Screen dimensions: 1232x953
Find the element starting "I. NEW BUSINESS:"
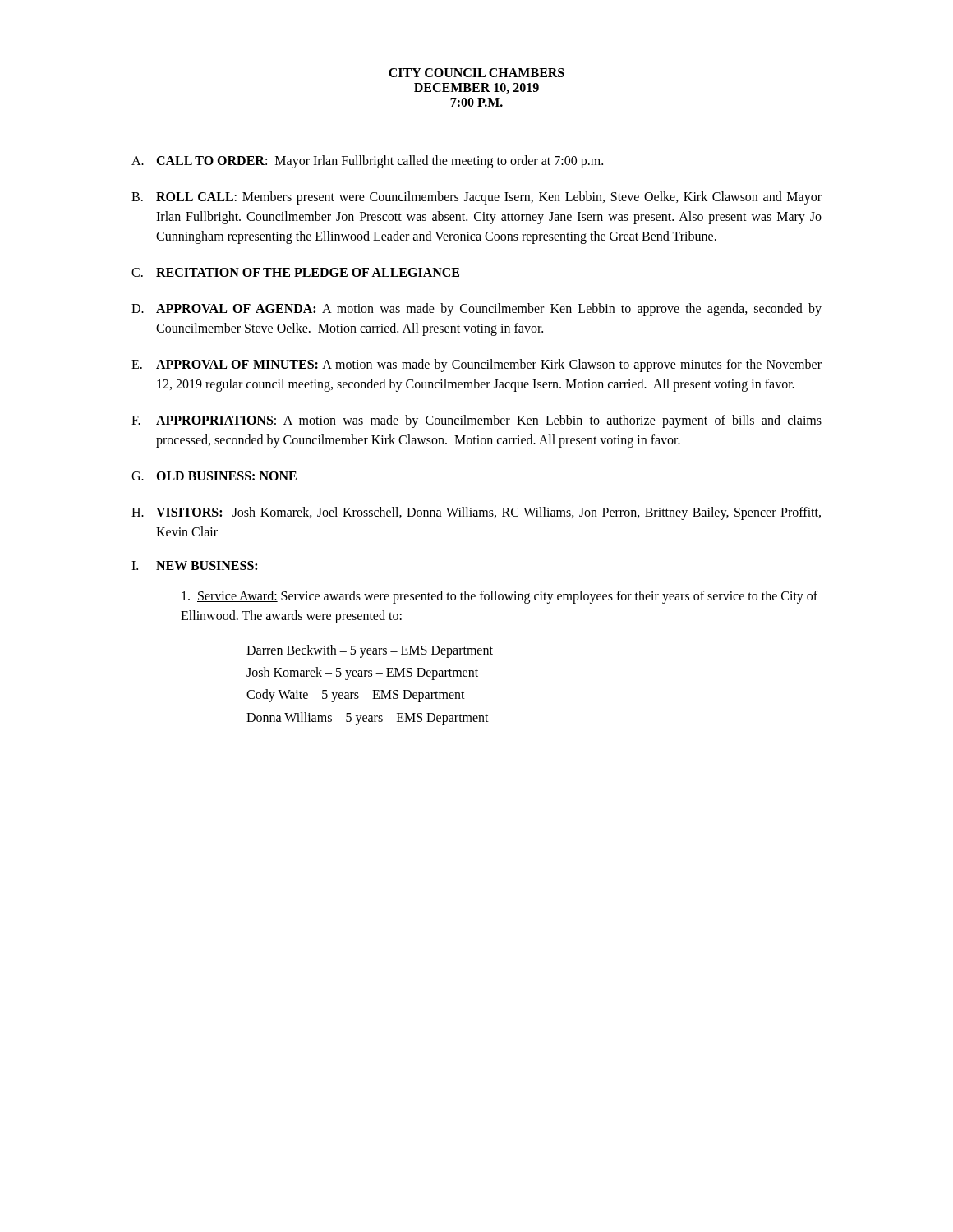click(195, 566)
